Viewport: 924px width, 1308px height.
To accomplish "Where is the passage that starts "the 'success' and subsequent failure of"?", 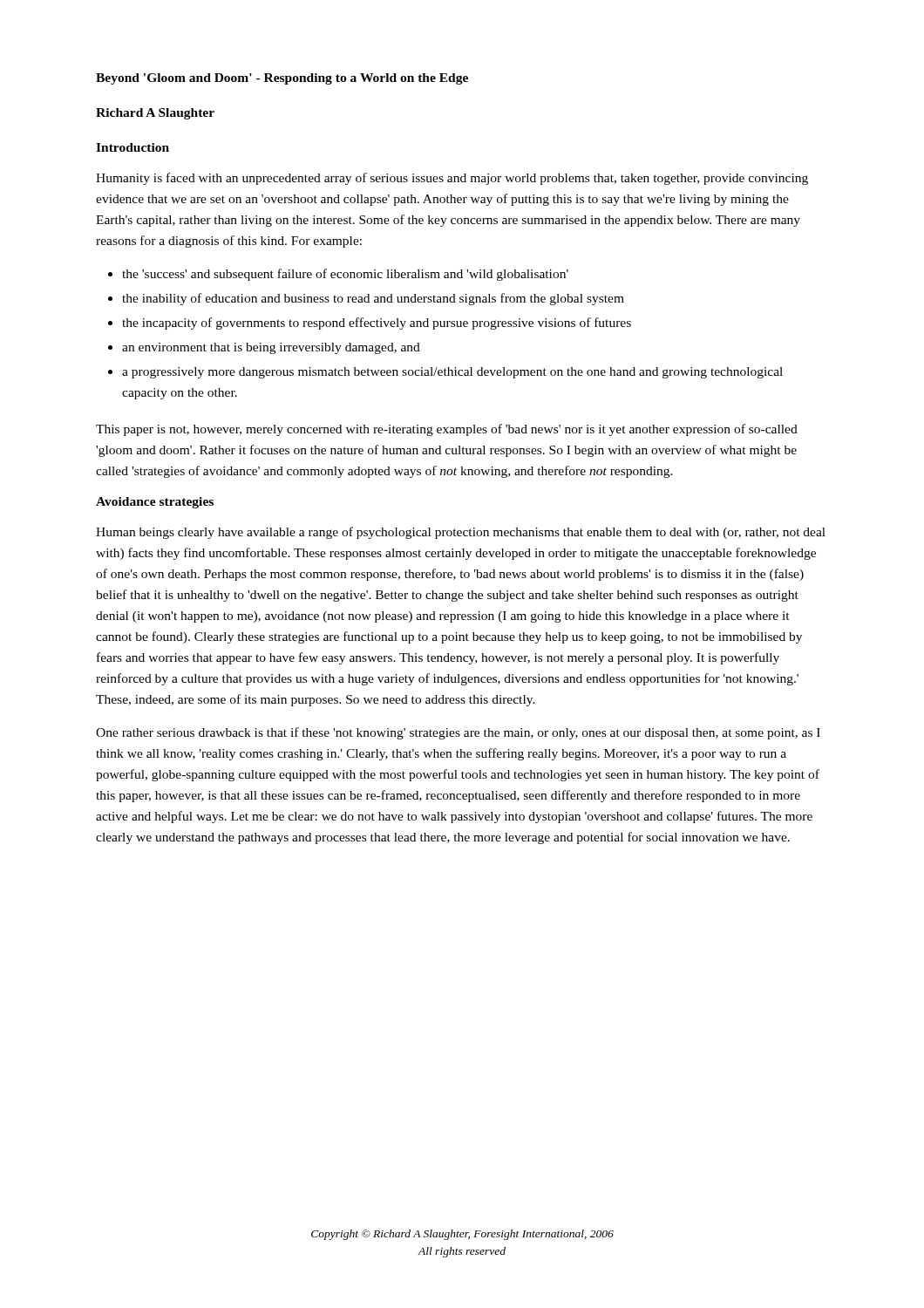I will coord(345,273).
